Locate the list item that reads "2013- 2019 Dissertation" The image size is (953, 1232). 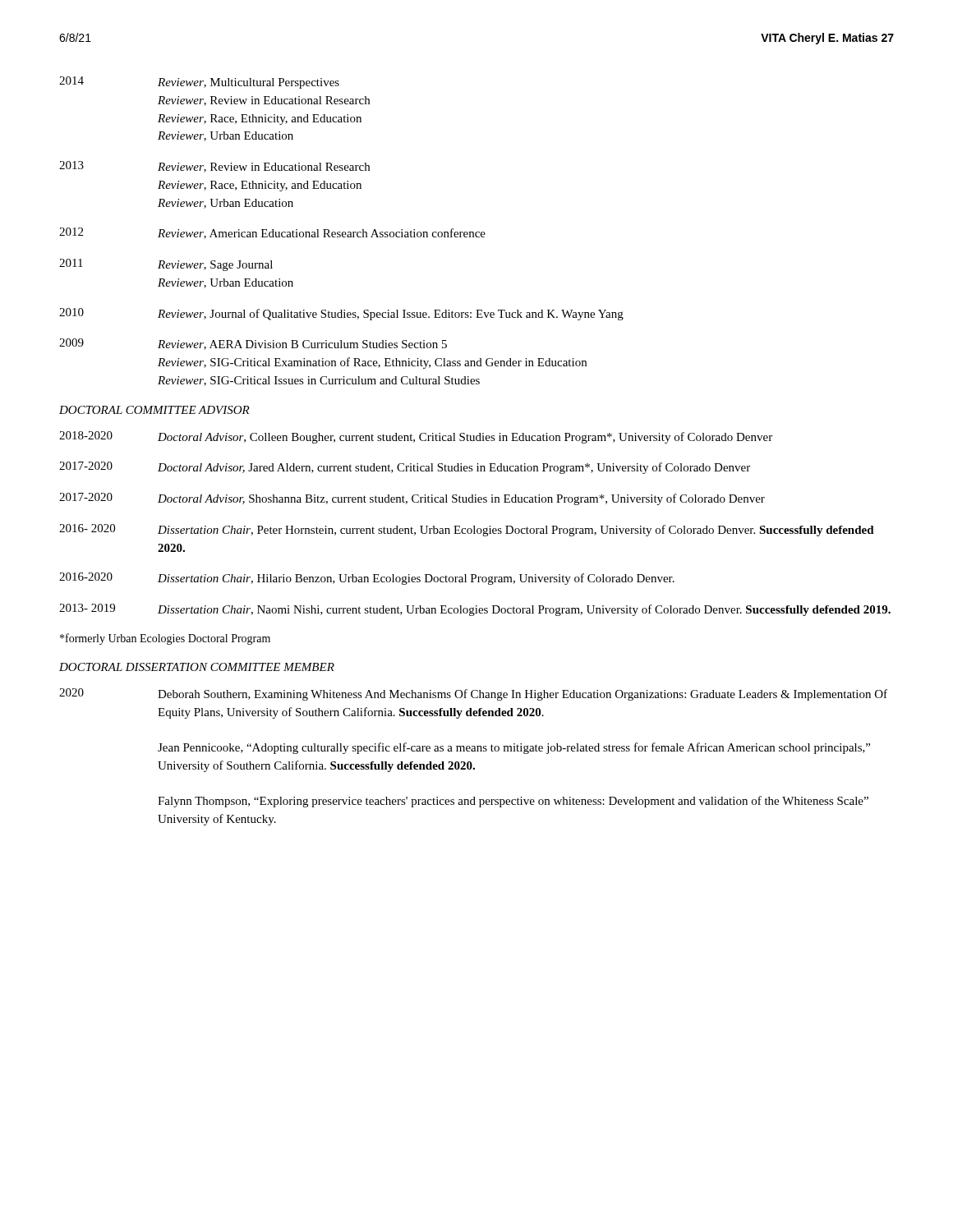point(476,610)
